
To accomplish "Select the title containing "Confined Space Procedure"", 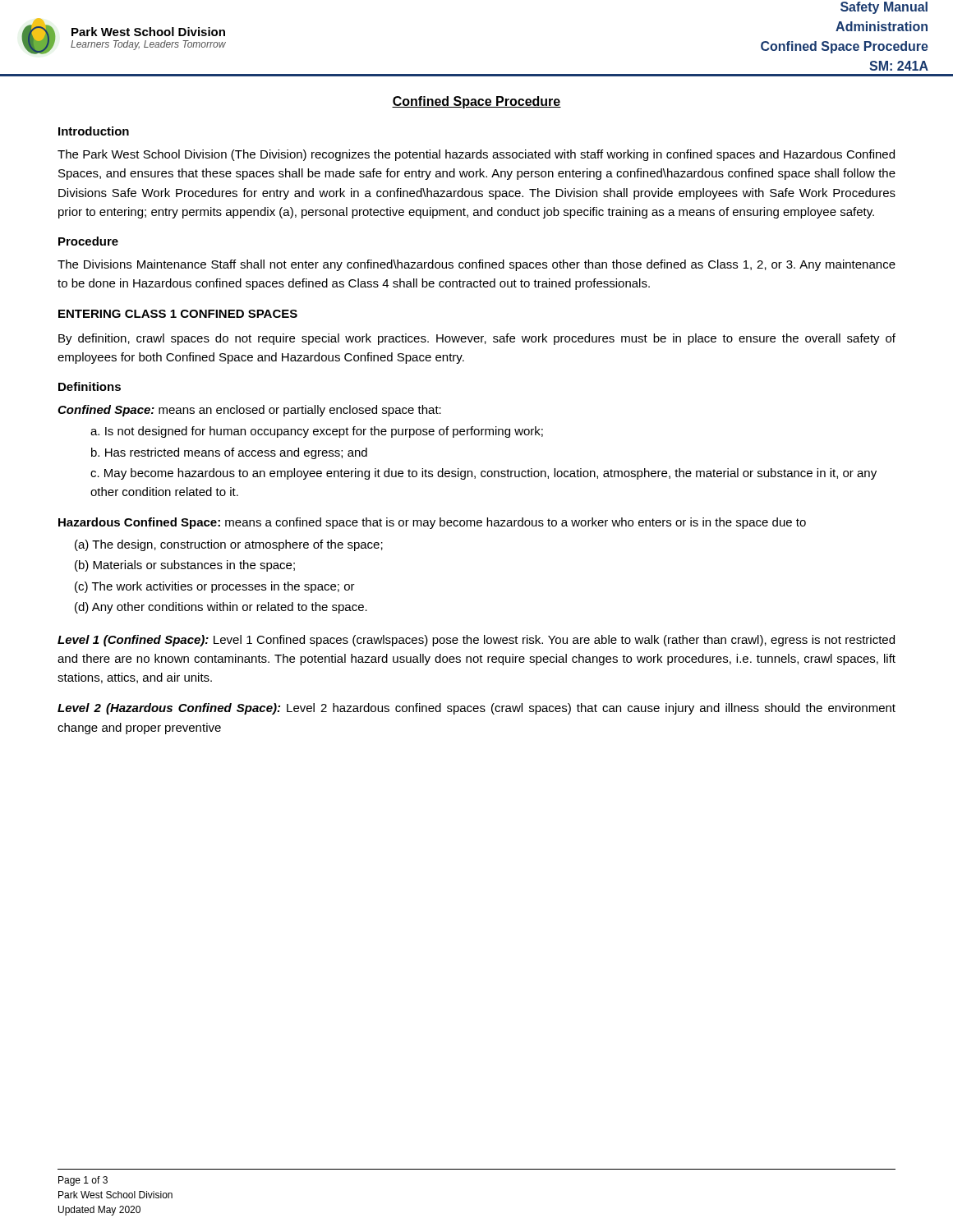I will tap(476, 101).
